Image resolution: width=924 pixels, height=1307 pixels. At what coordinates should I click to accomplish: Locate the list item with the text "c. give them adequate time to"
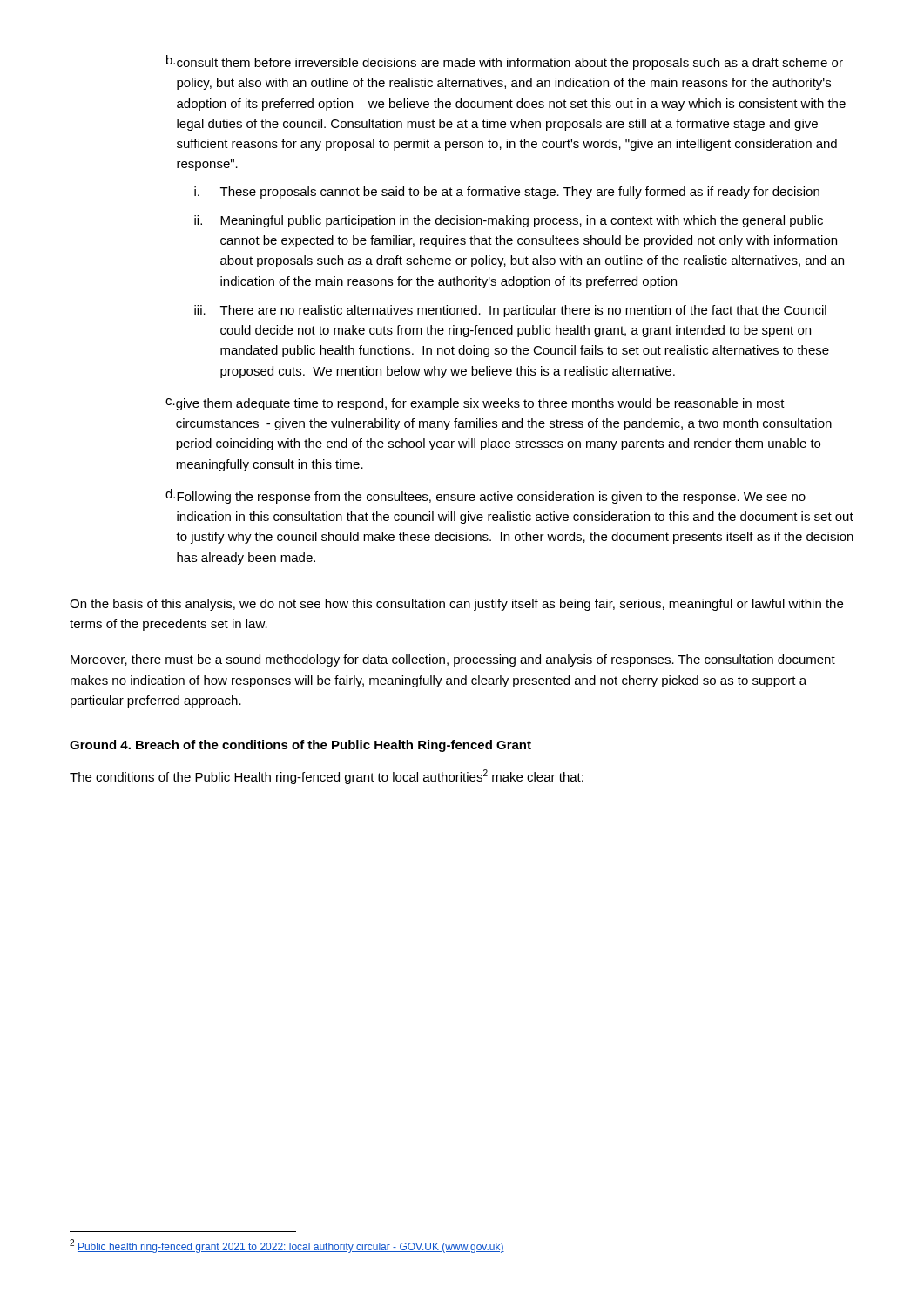(462, 433)
